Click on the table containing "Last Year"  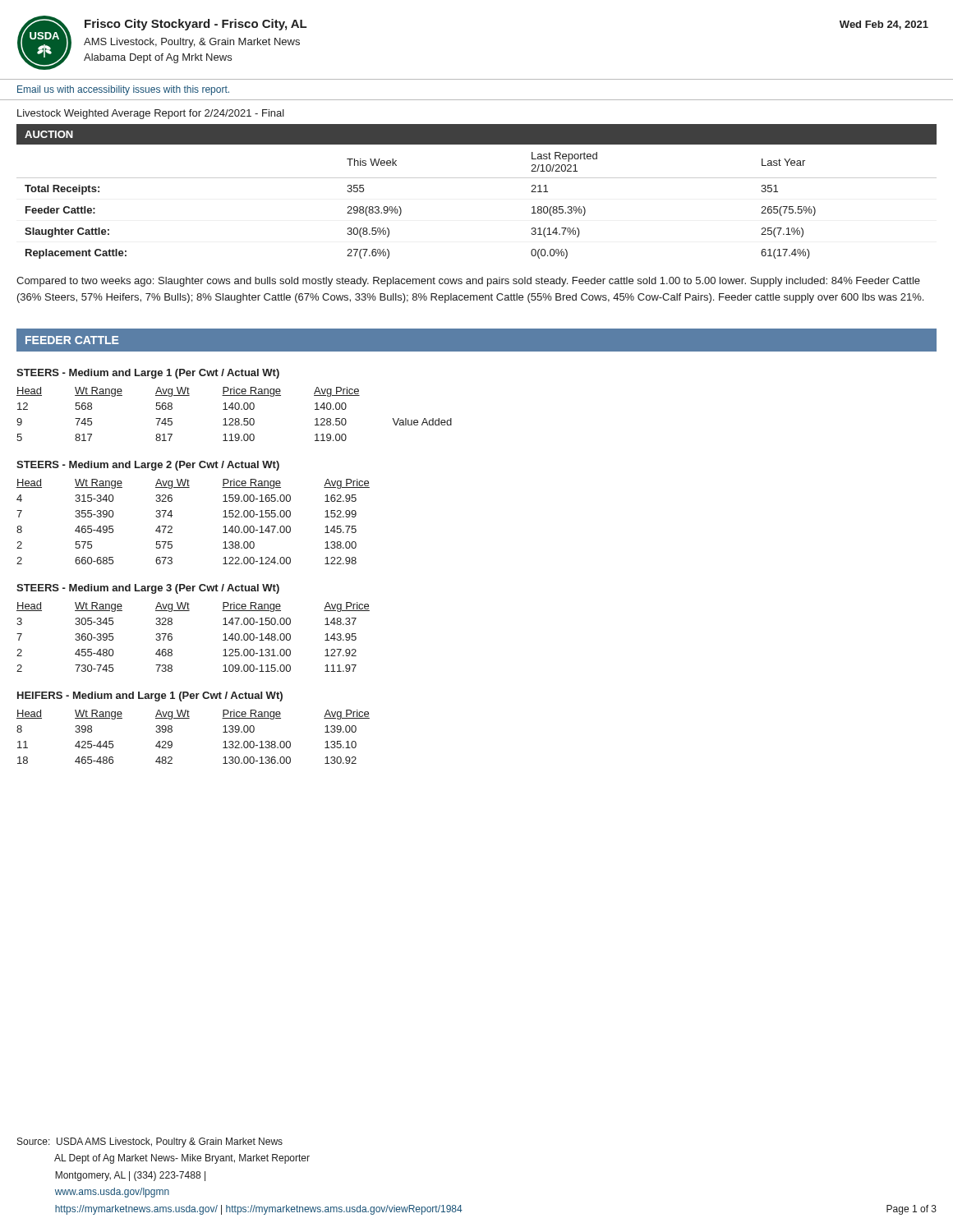pyautogui.click(x=476, y=204)
